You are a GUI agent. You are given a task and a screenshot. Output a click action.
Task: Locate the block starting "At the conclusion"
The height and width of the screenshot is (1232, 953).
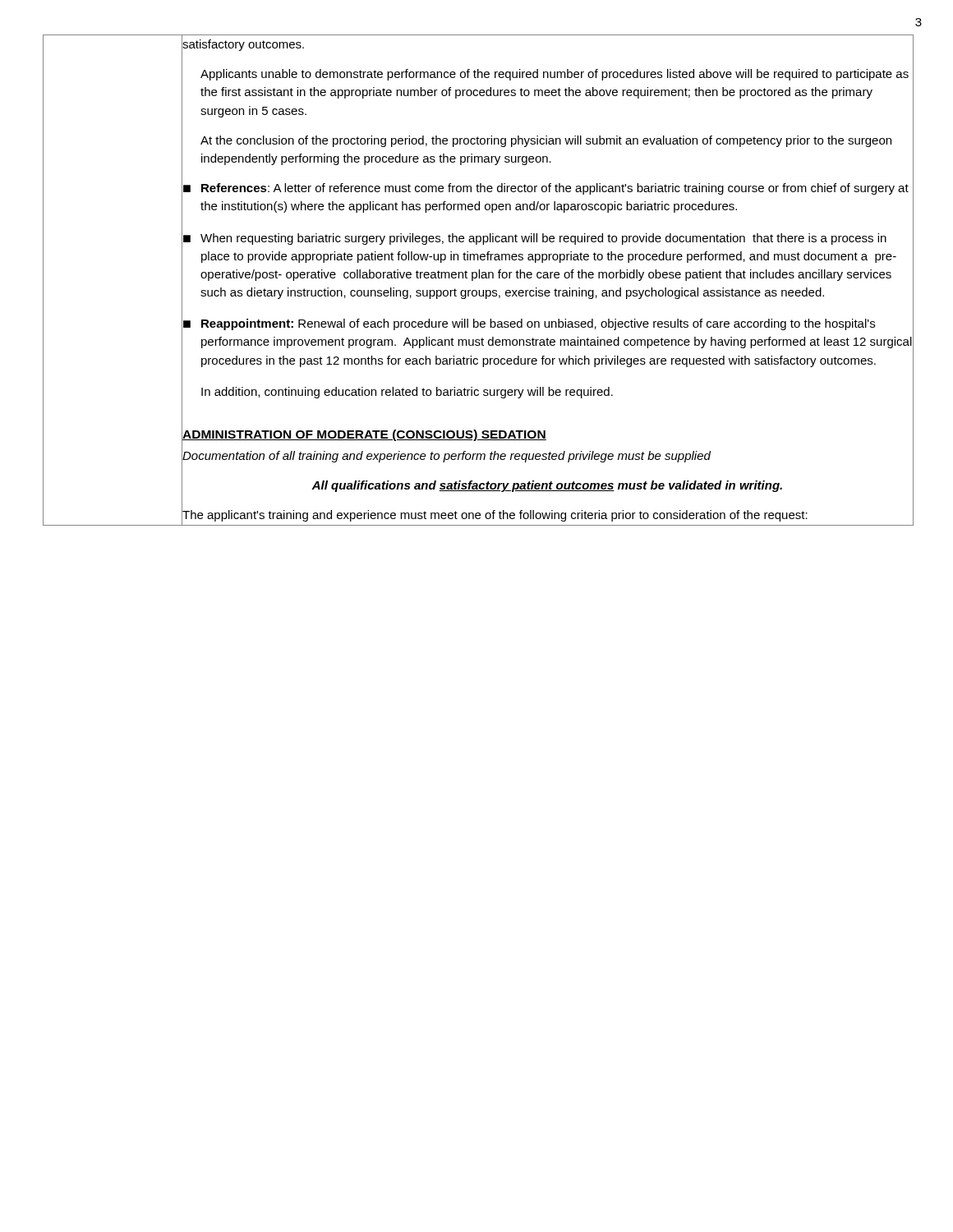(x=546, y=149)
